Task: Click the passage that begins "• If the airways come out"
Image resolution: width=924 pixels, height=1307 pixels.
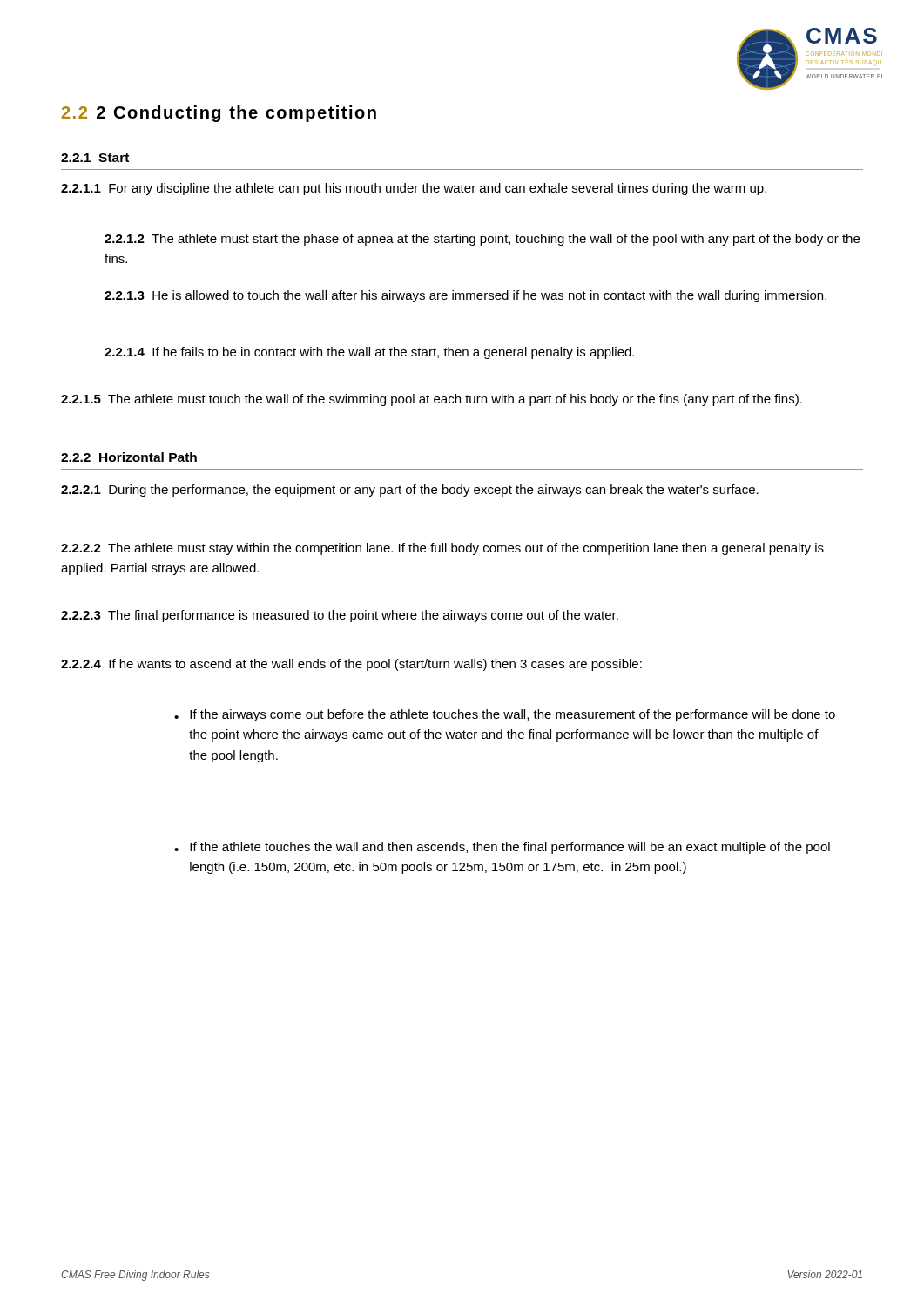Action: (x=506, y=734)
